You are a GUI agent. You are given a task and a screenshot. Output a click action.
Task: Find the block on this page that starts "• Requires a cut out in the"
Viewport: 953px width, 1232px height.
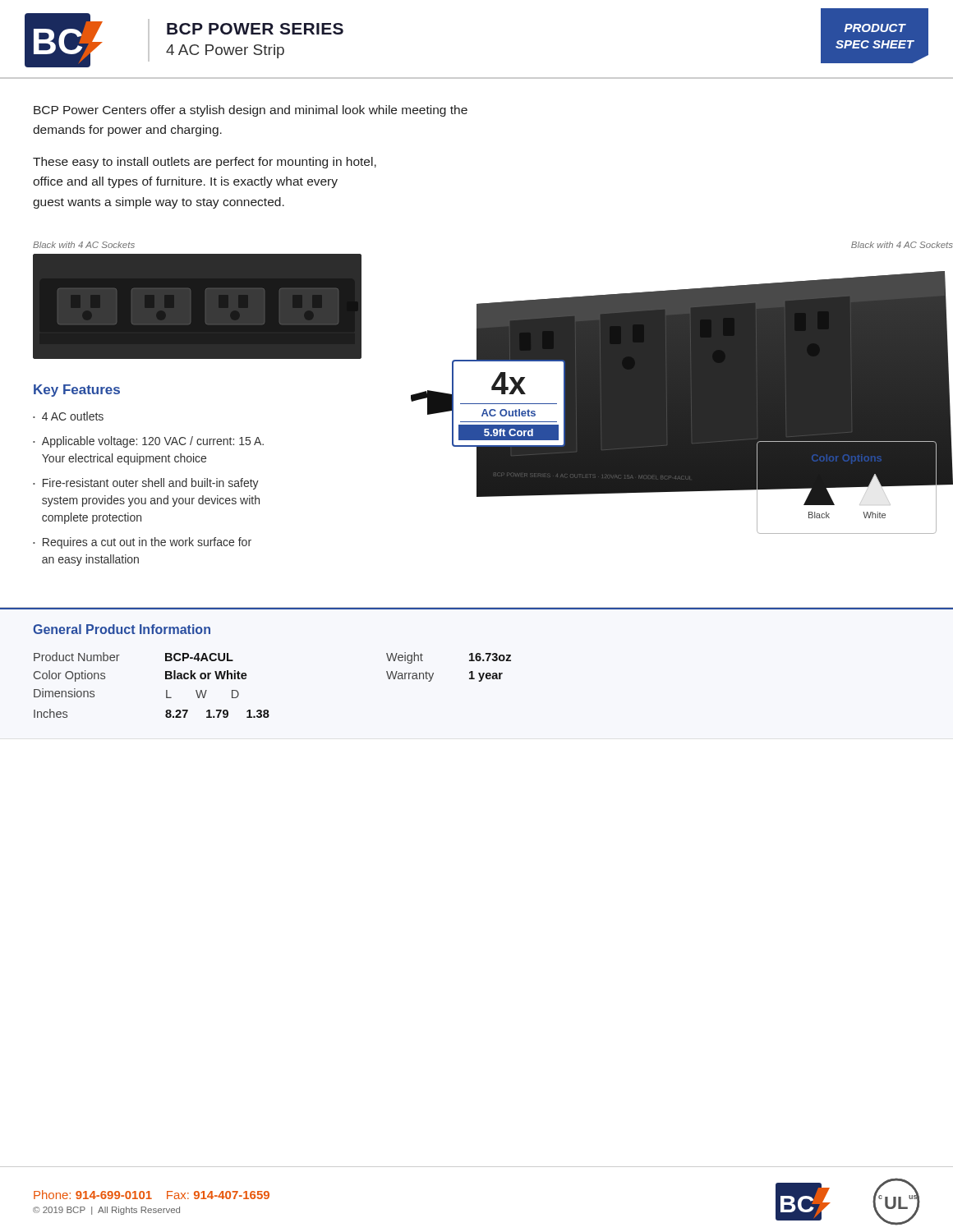[142, 551]
